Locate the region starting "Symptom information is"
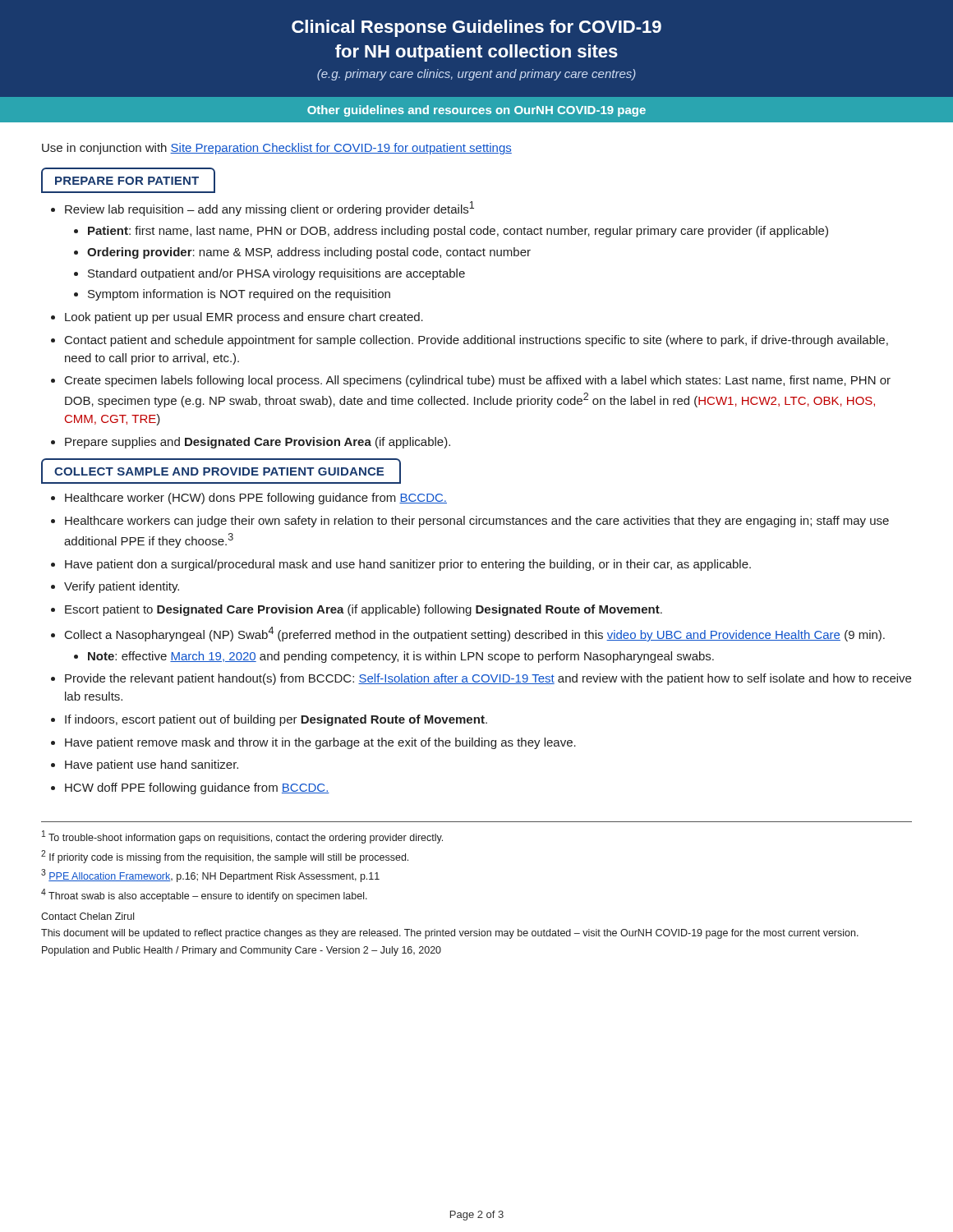Screen dimensions: 1232x953 click(239, 294)
